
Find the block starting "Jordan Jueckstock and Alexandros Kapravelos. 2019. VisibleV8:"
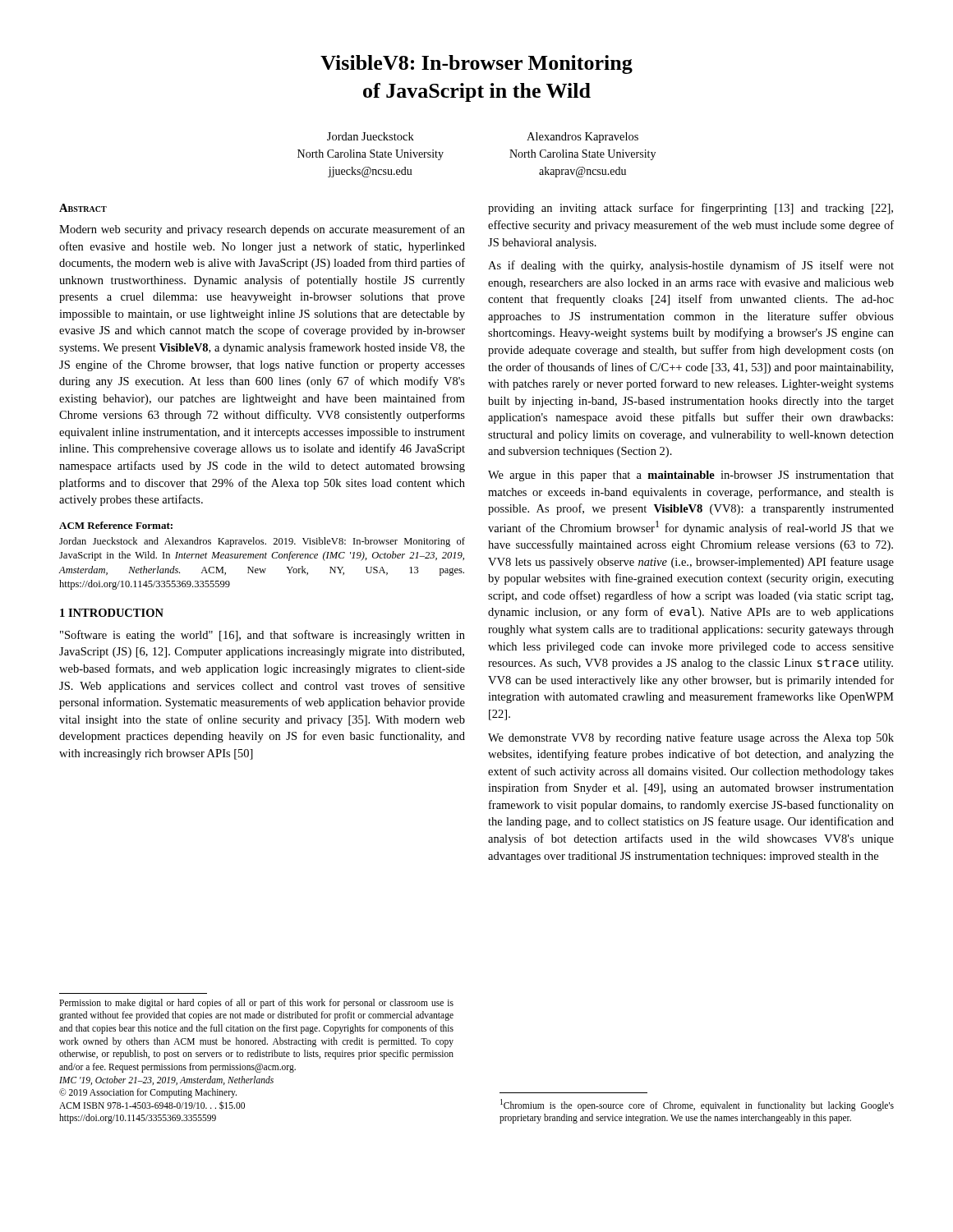pyautogui.click(x=262, y=563)
